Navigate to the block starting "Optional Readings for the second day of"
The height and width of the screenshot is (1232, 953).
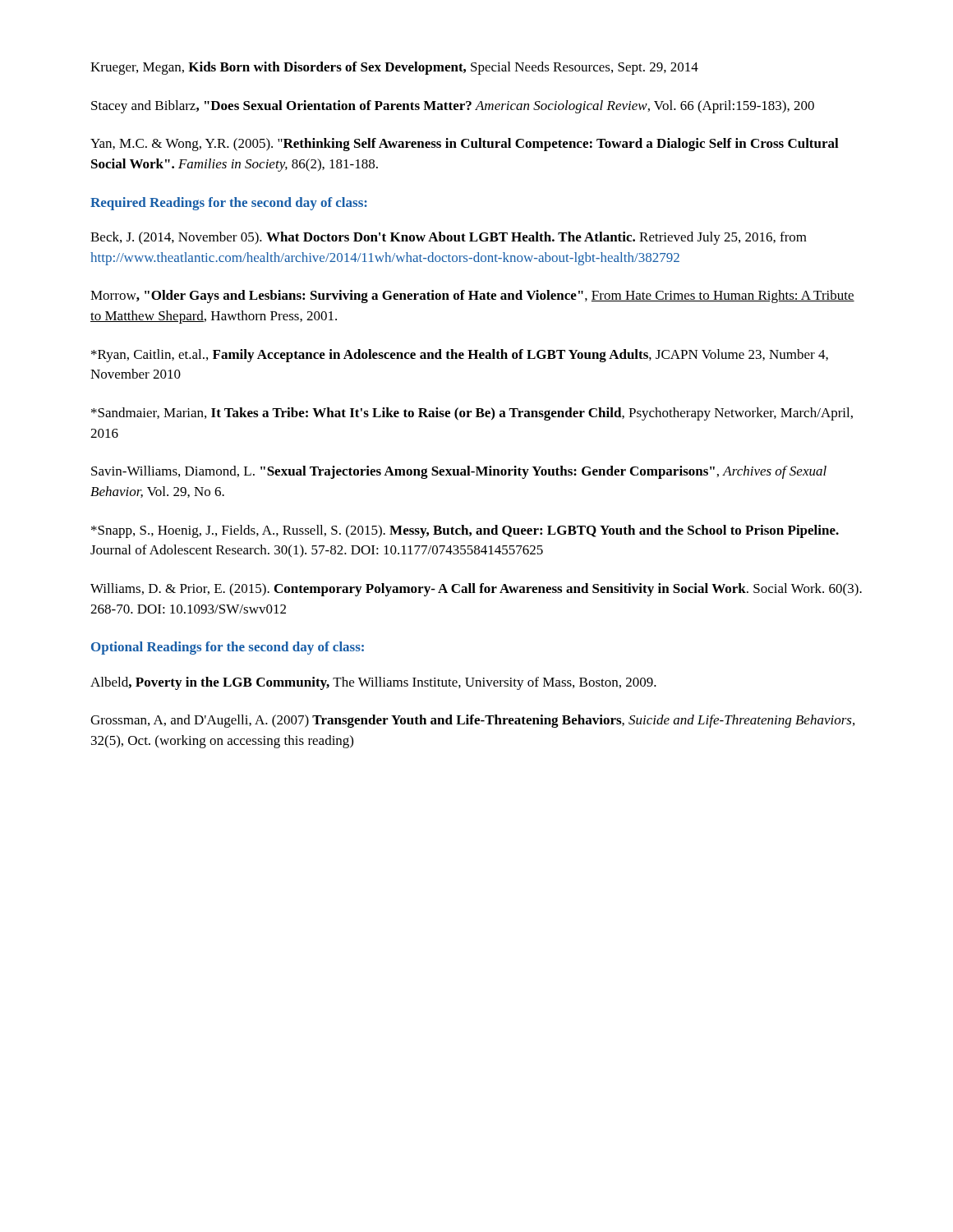pyautogui.click(x=228, y=647)
